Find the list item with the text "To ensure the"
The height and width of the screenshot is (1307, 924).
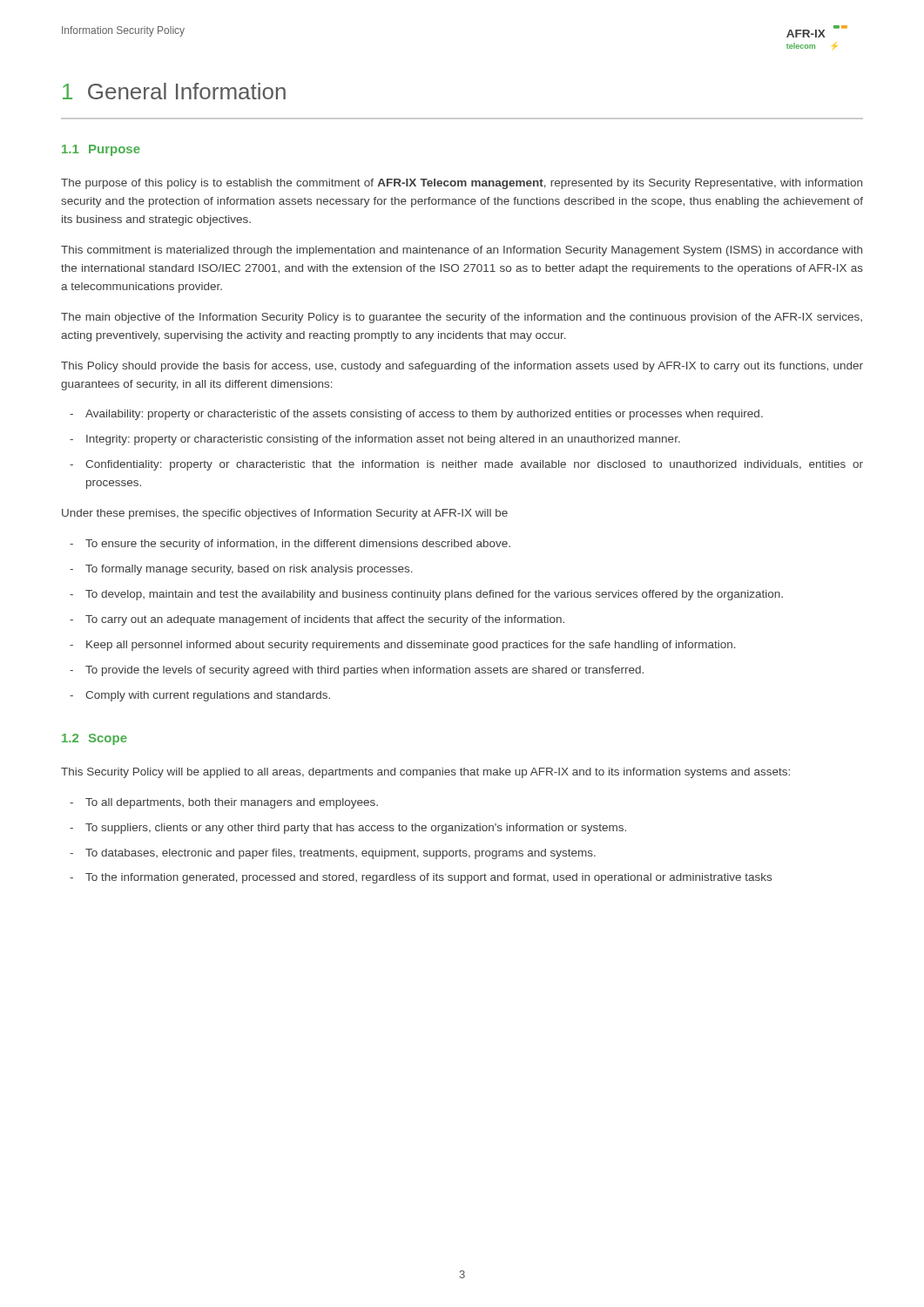pos(298,543)
